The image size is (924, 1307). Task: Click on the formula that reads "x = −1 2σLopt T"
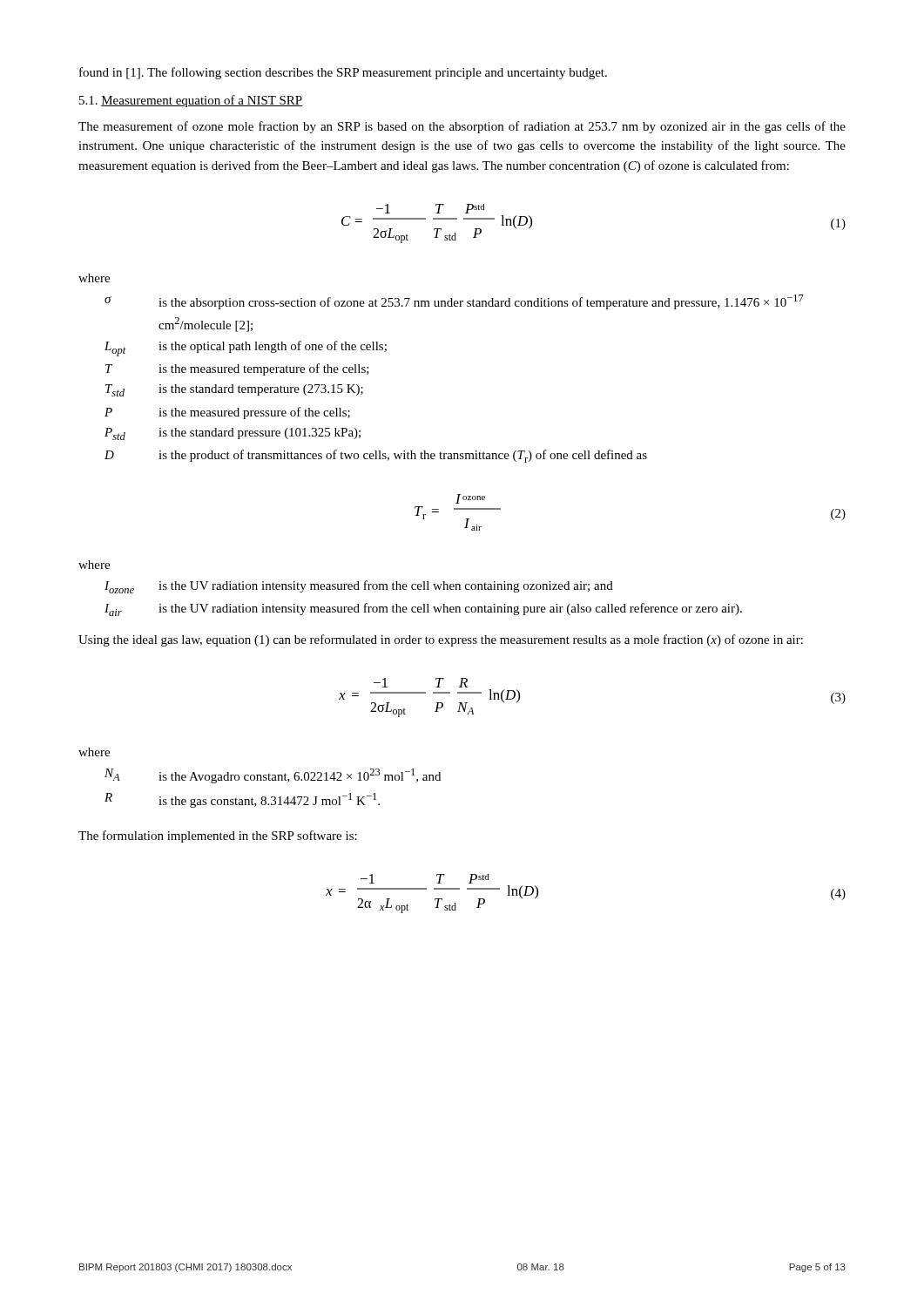tap(384, 683)
